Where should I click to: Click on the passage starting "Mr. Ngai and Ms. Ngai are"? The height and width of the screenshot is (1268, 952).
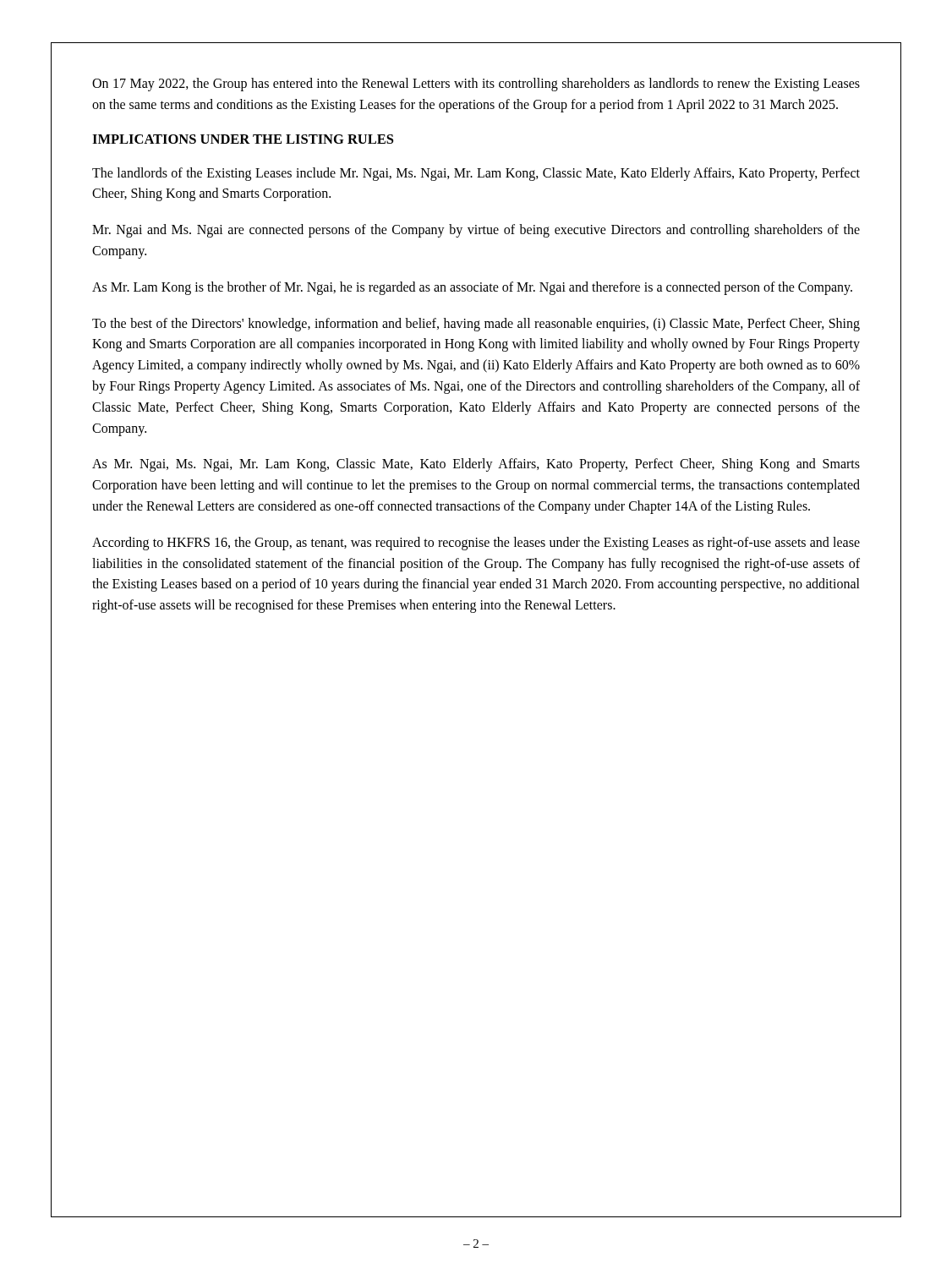point(476,240)
